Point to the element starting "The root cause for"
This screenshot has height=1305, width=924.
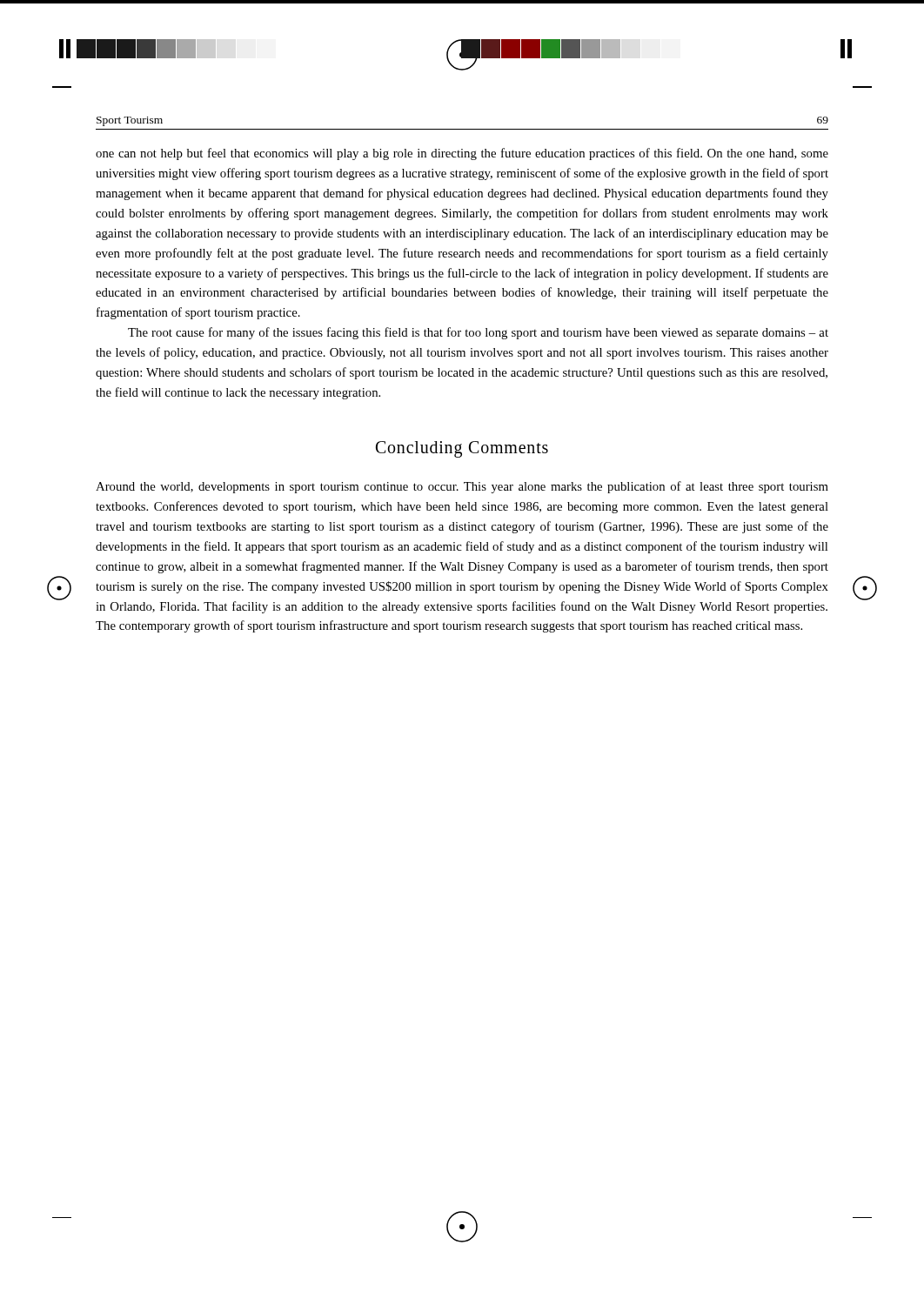(462, 363)
